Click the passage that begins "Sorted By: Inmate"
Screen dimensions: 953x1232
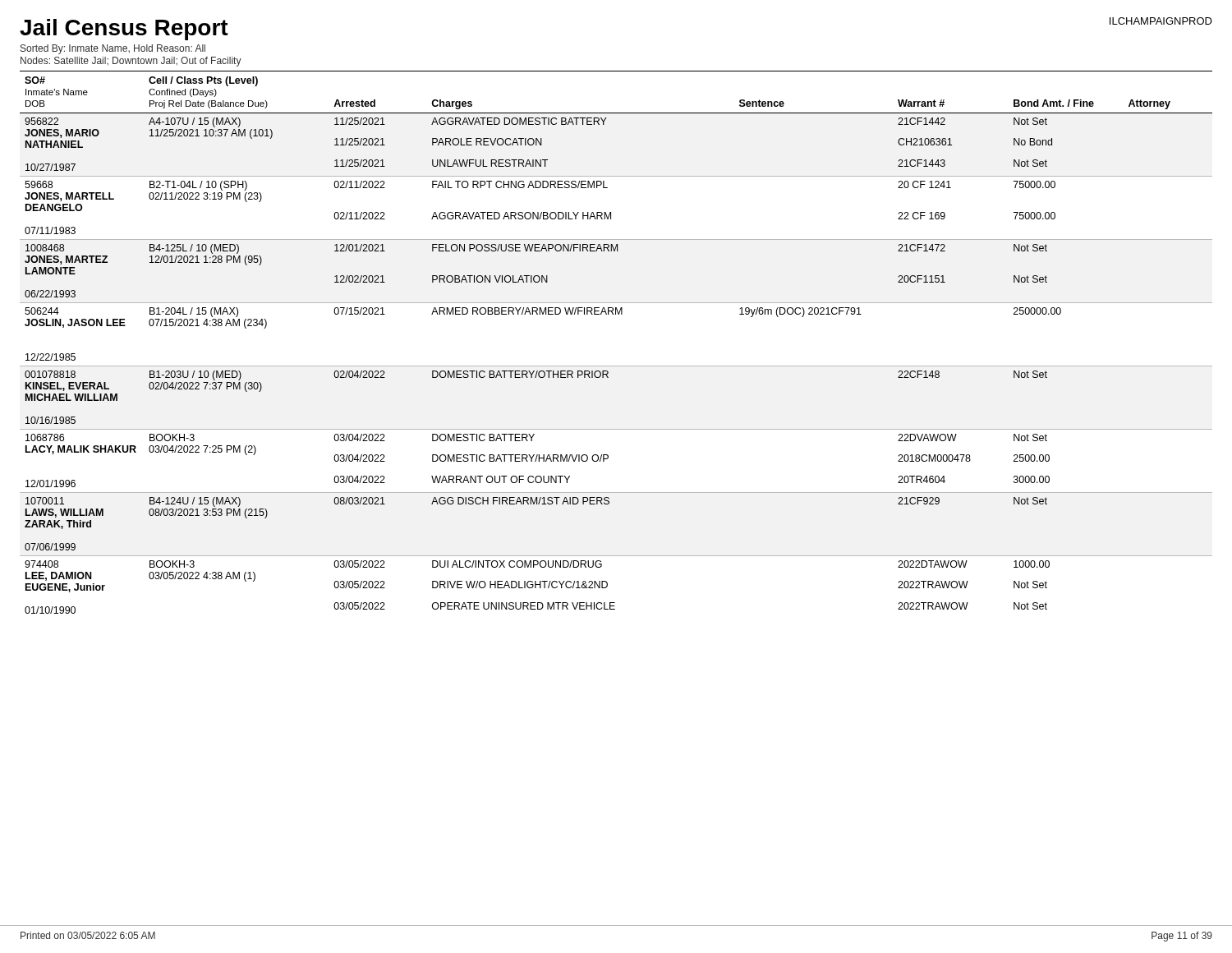point(113,48)
